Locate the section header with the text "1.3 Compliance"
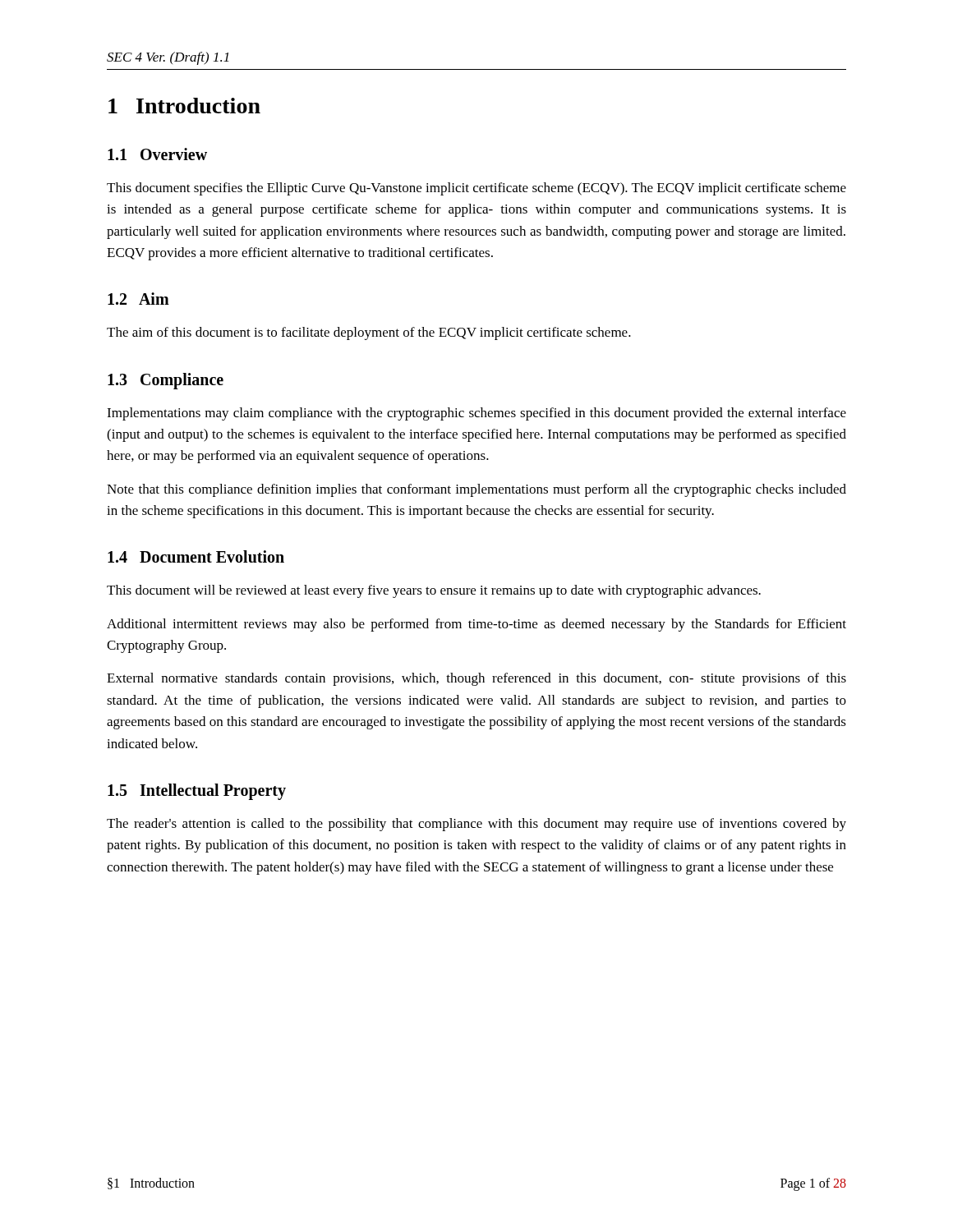Viewport: 953px width, 1232px height. coord(166,381)
